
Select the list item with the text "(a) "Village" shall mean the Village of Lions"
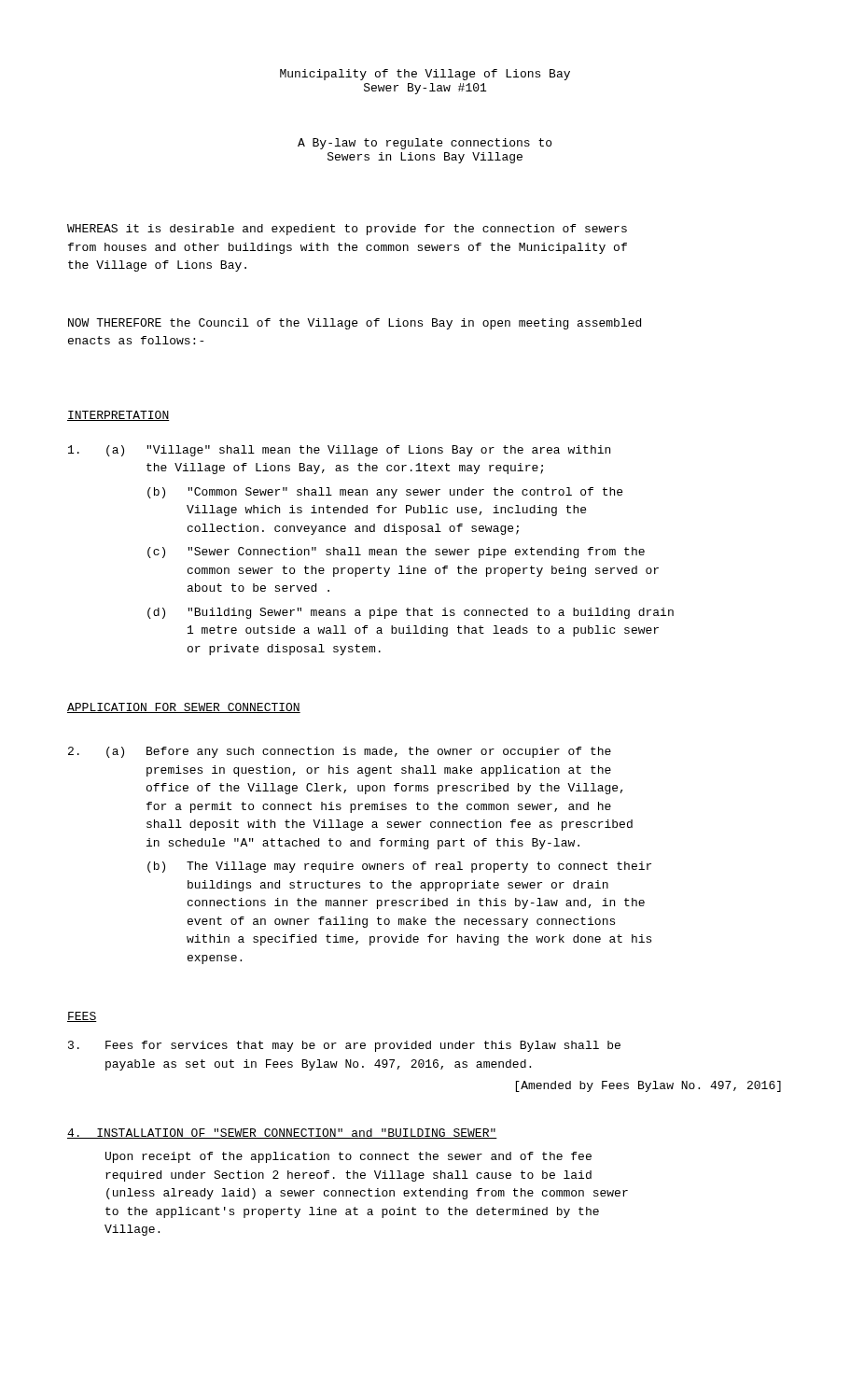(425, 459)
